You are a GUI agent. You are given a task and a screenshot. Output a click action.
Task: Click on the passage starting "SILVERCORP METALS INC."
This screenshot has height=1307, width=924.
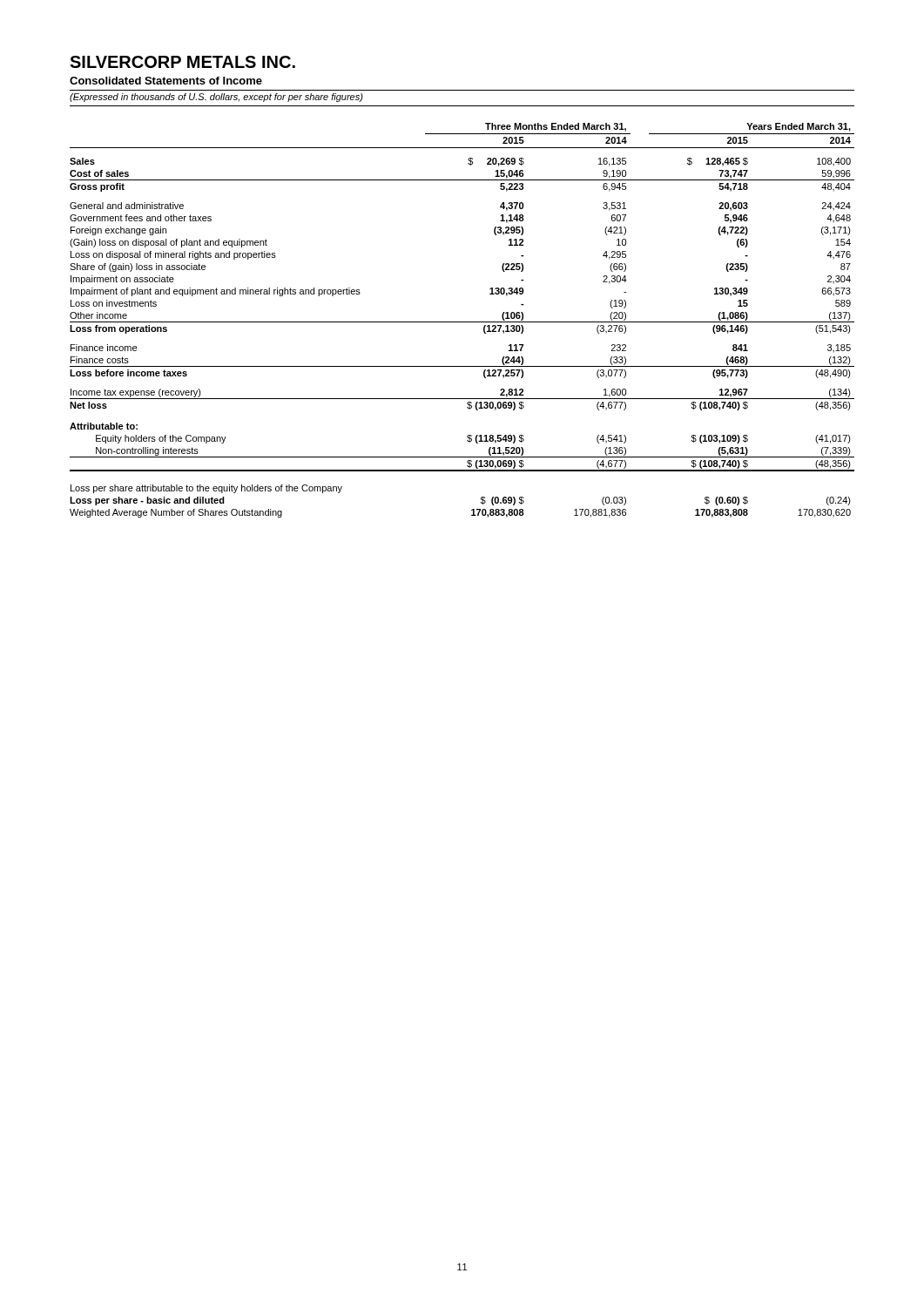point(183,62)
